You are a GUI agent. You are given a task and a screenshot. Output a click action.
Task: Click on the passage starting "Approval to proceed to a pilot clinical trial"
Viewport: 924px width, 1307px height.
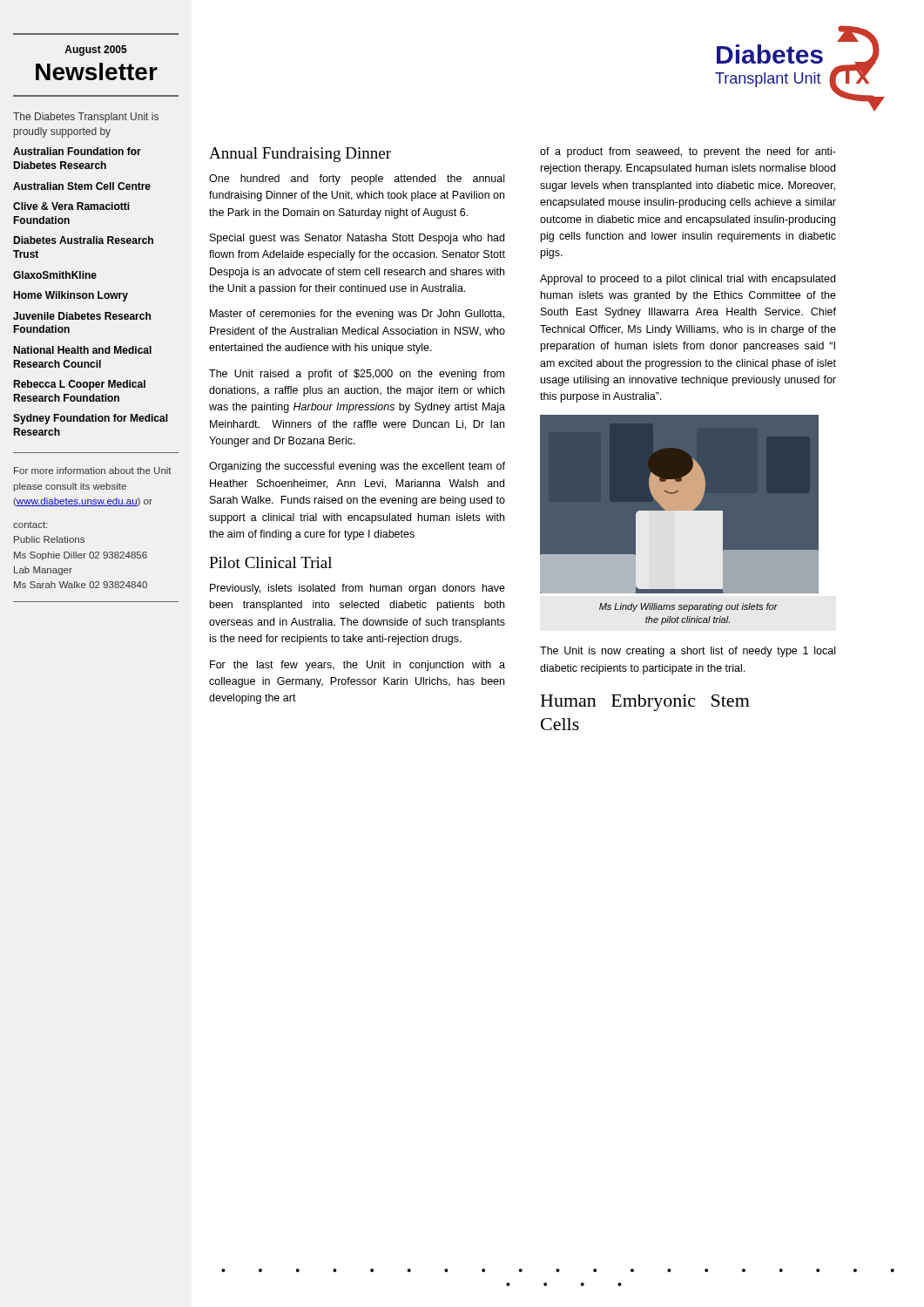pyautogui.click(x=688, y=338)
